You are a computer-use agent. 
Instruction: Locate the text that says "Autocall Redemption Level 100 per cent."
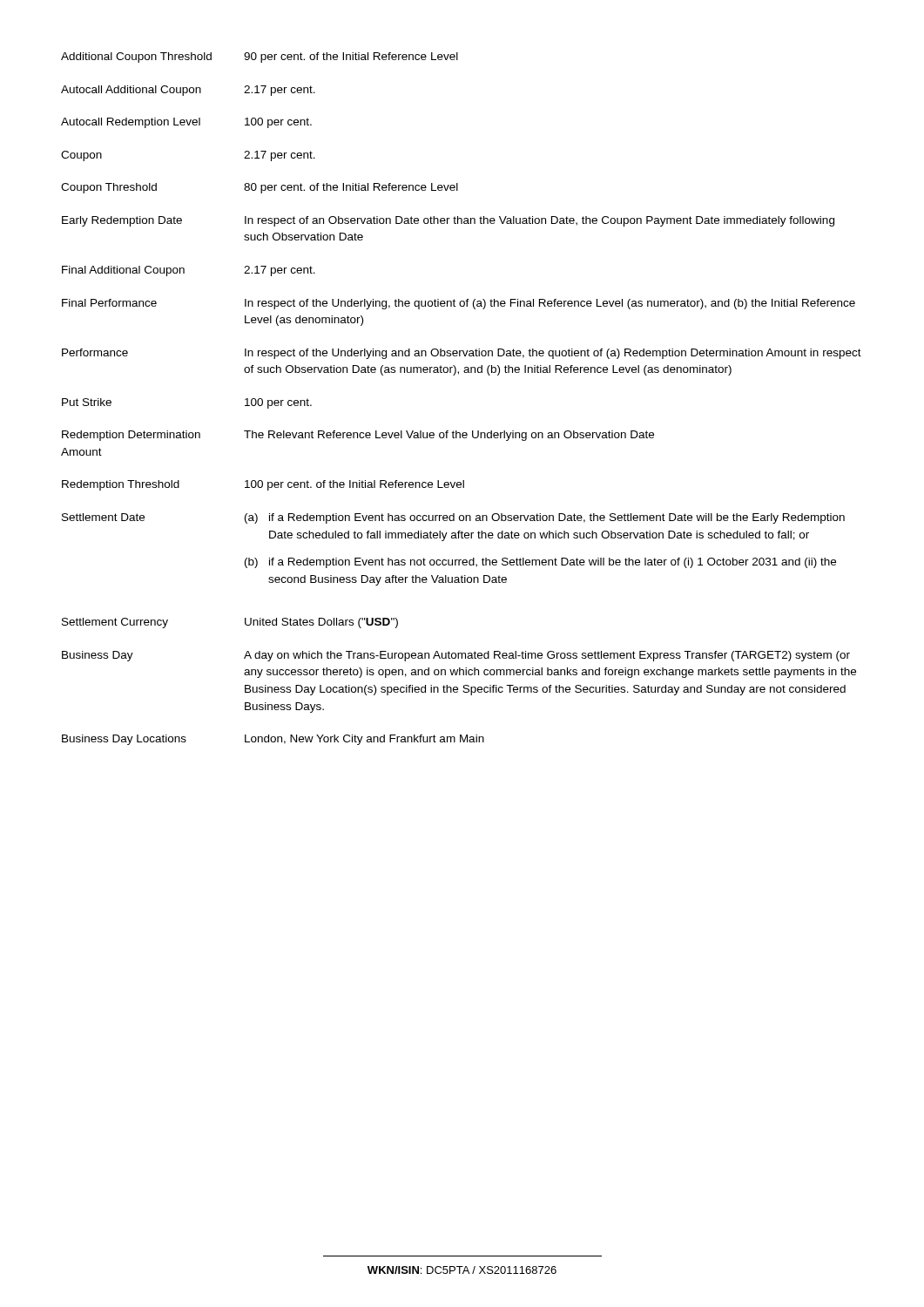click(186, 123)
